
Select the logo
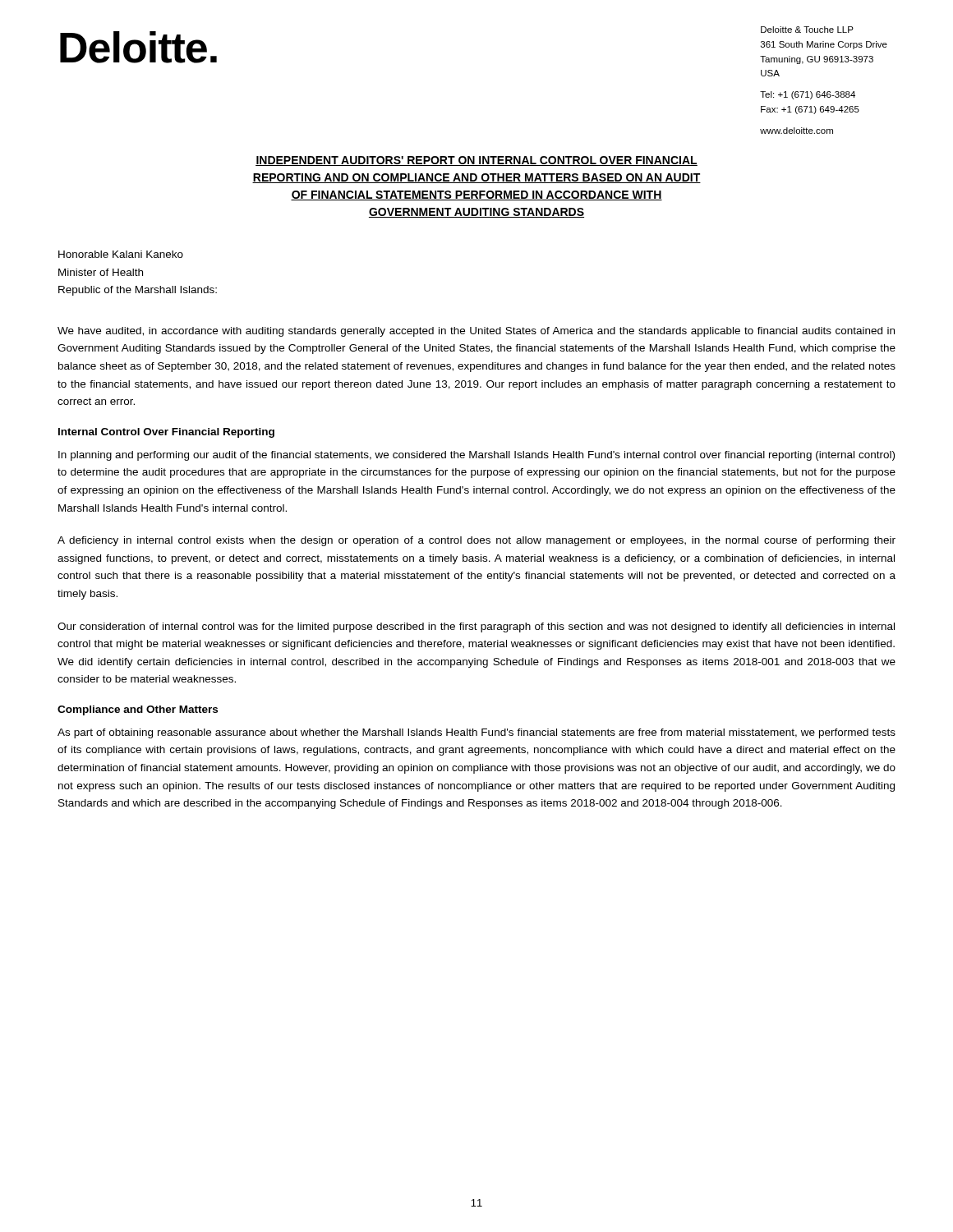click(x=138, y=48)
